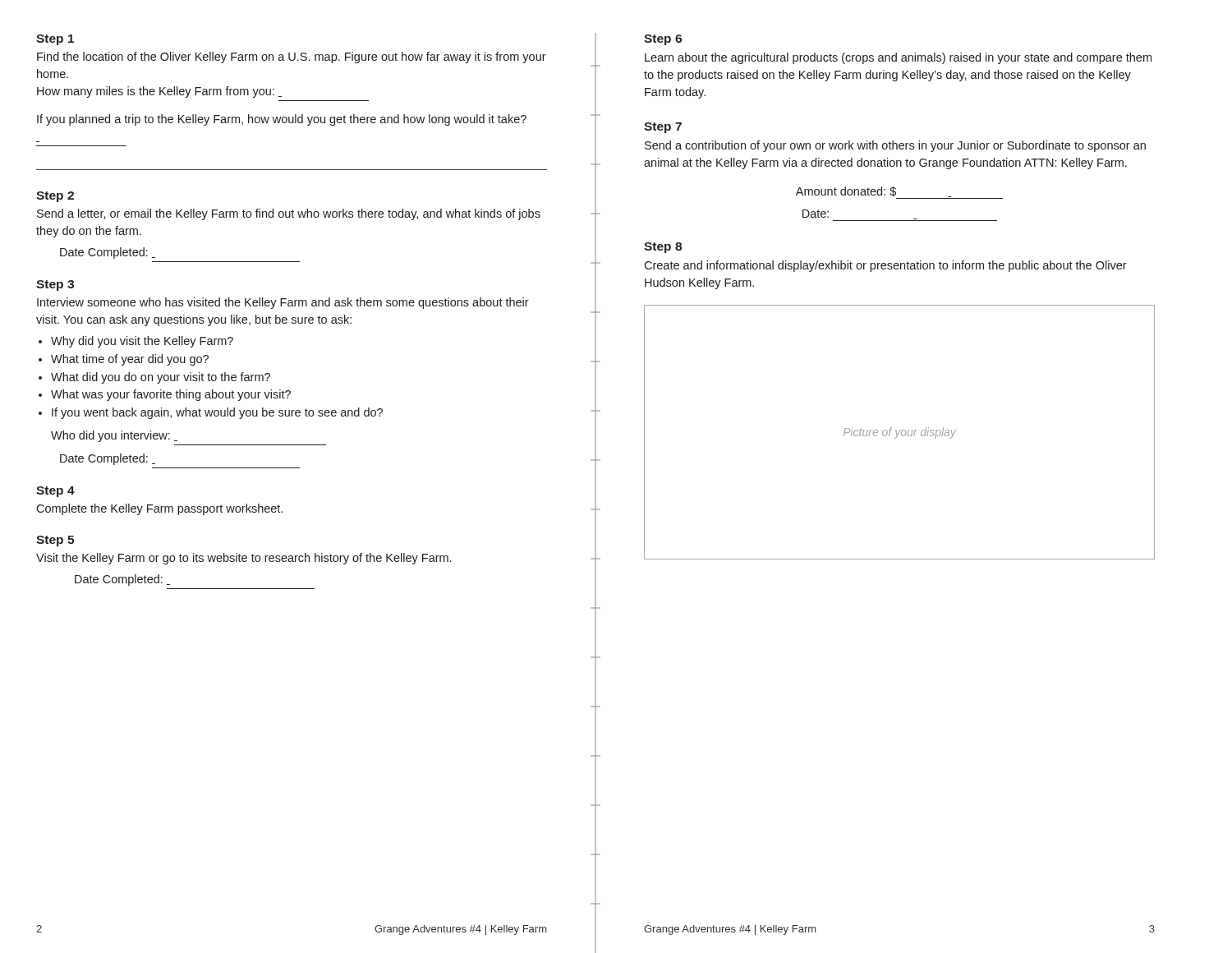Locate the list item containing "What did you do on"
The height and width of the screenshot is (953, 1232).
click(x=161, y=377)
